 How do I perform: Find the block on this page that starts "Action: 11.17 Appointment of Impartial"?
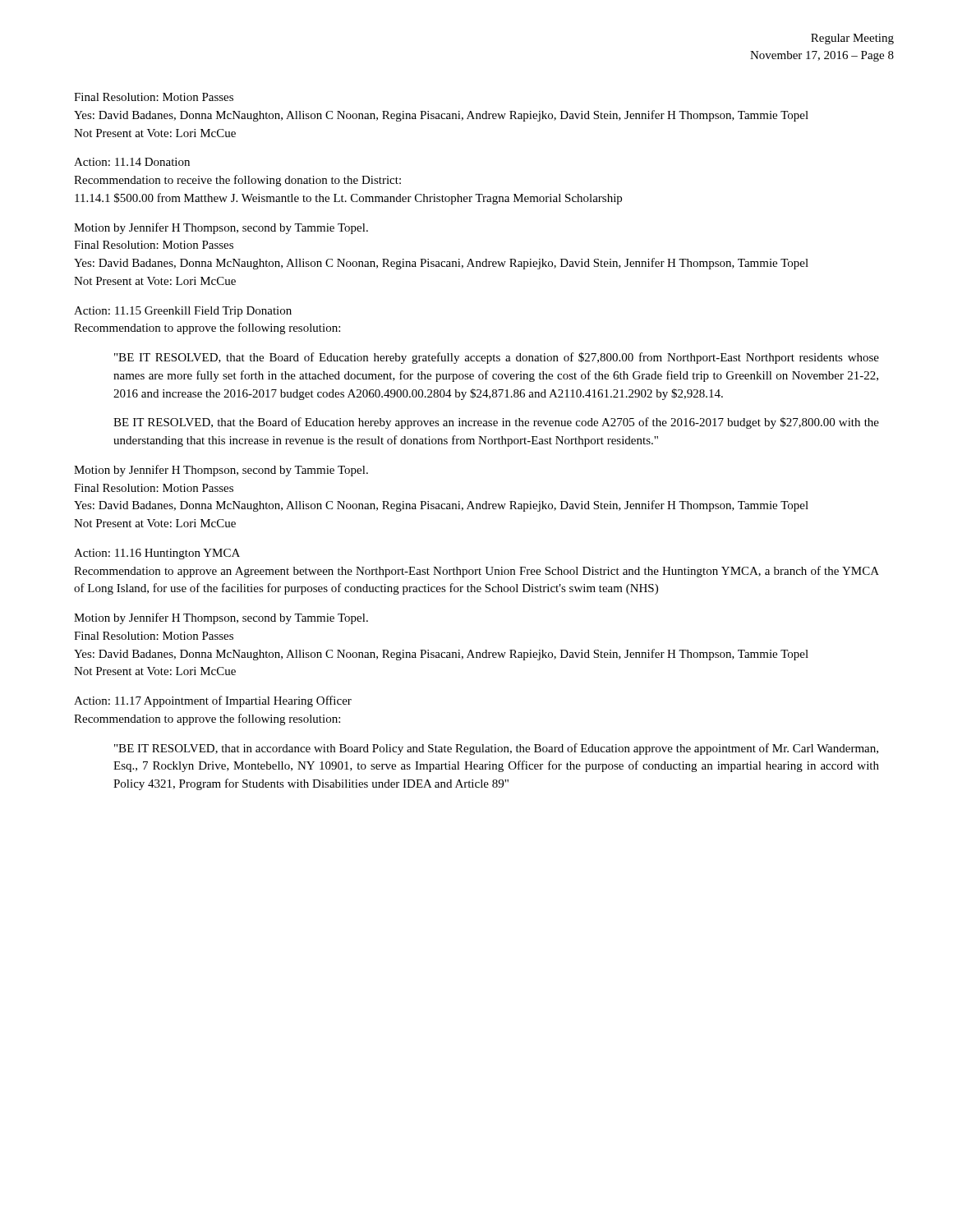click(213, 701)
